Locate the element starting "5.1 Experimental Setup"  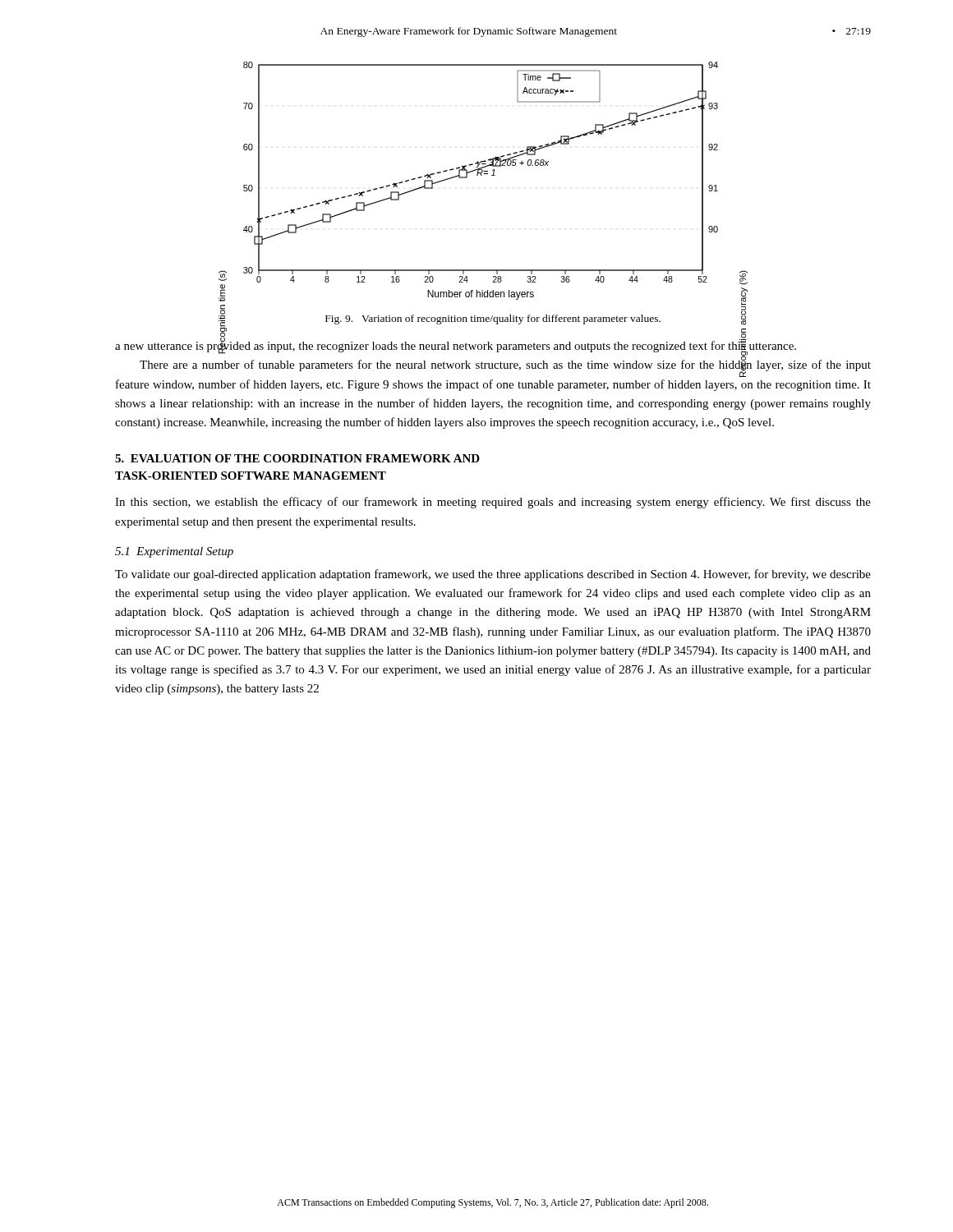coord(174,551)
